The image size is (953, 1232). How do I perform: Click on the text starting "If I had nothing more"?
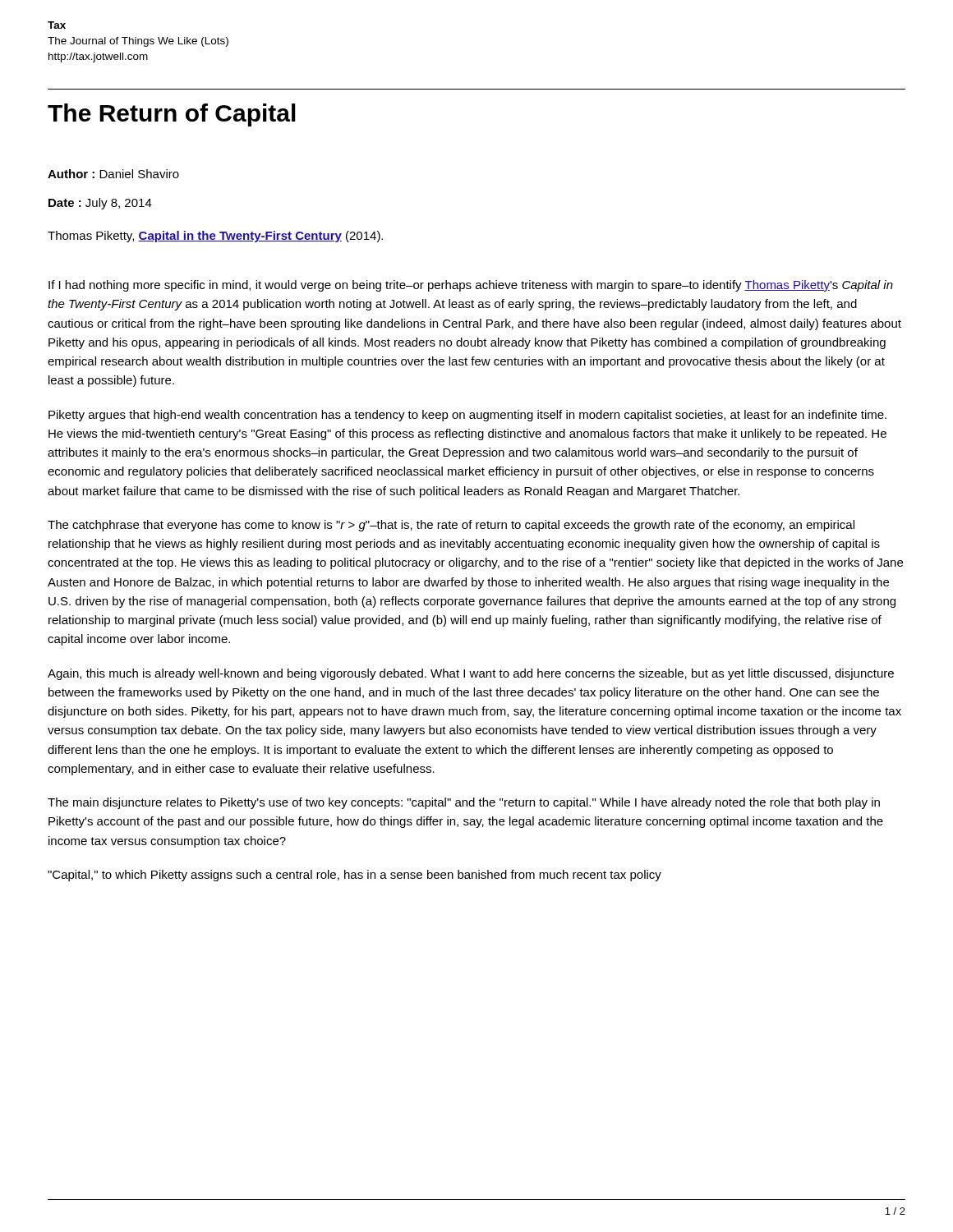(x=476, y=579)
